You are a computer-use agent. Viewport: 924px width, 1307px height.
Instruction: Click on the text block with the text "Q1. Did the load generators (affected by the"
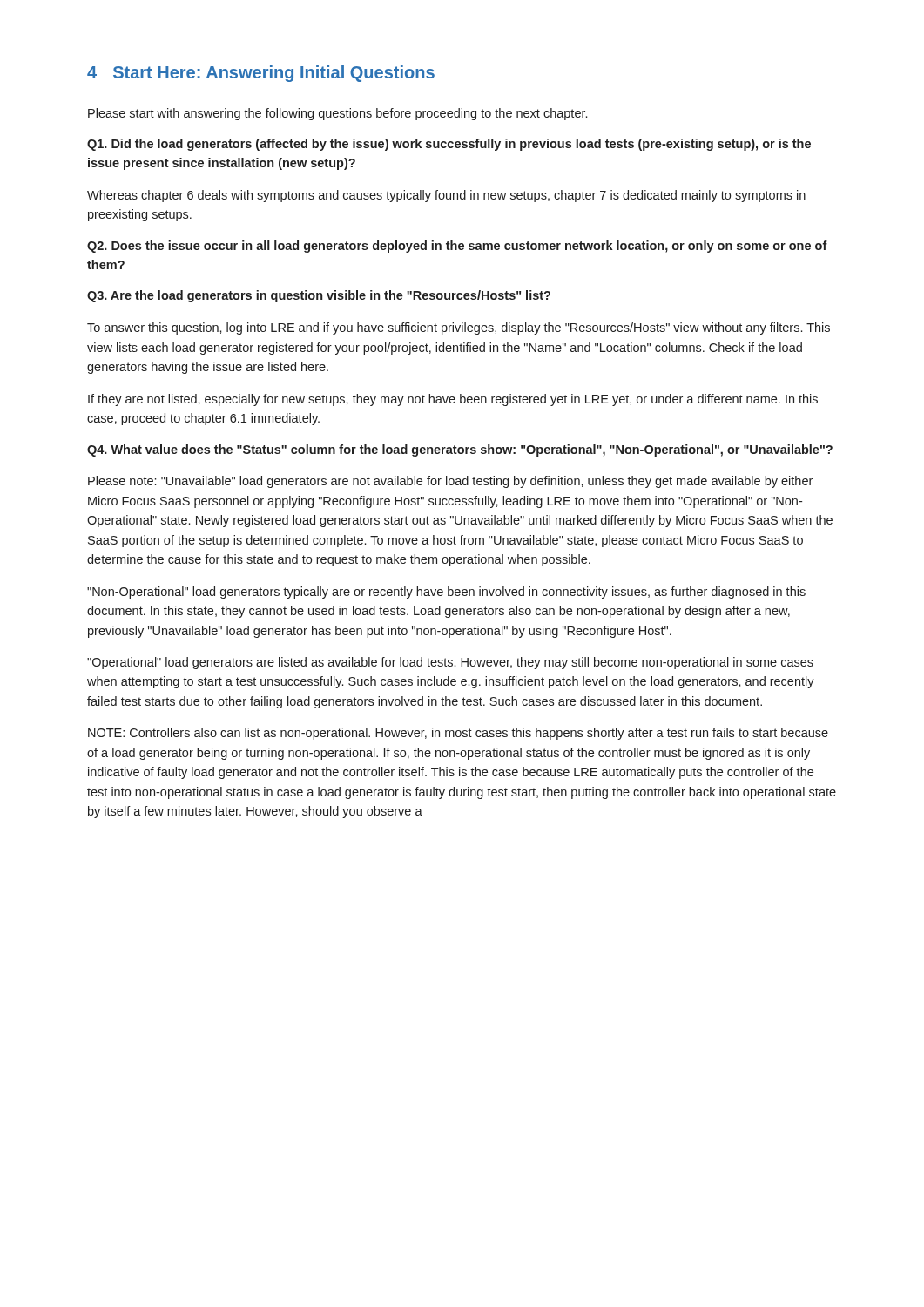(x=462, y=154)
